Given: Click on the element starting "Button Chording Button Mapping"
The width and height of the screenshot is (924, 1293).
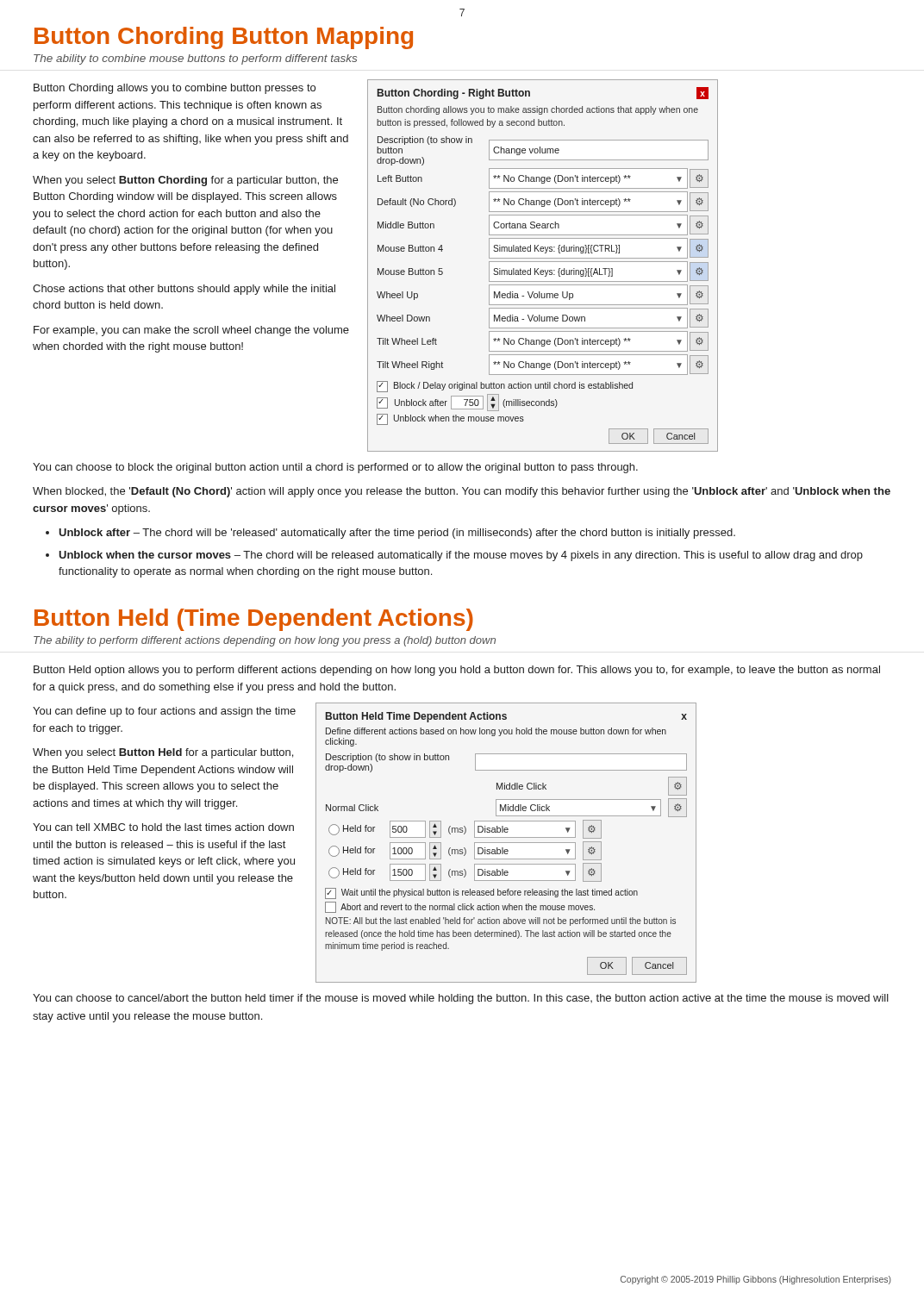Looking at the screenshot, I should [x=224, y=36].
